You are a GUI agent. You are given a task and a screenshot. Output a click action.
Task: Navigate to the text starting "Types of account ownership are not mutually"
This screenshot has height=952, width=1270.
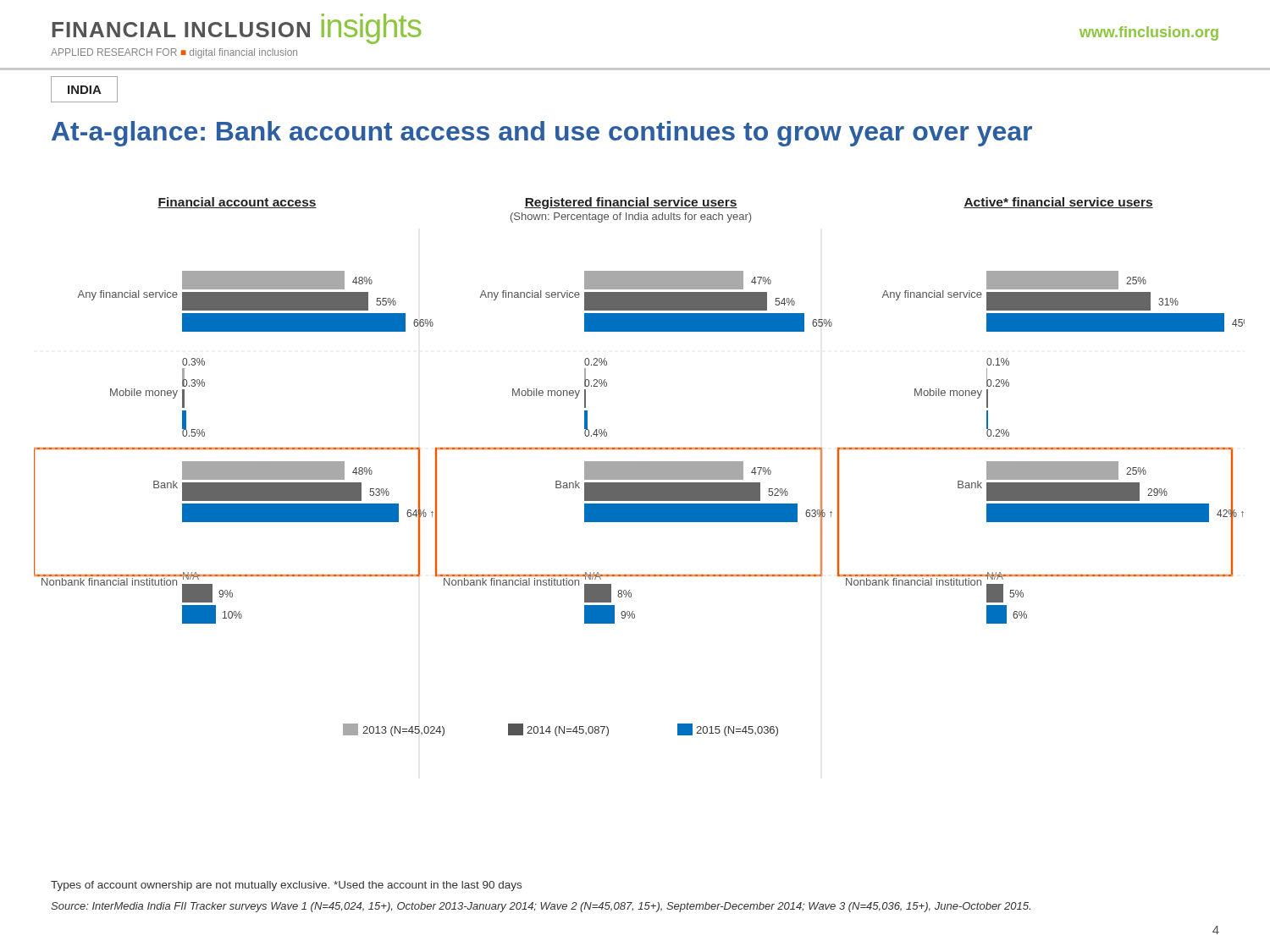[287, 885]
